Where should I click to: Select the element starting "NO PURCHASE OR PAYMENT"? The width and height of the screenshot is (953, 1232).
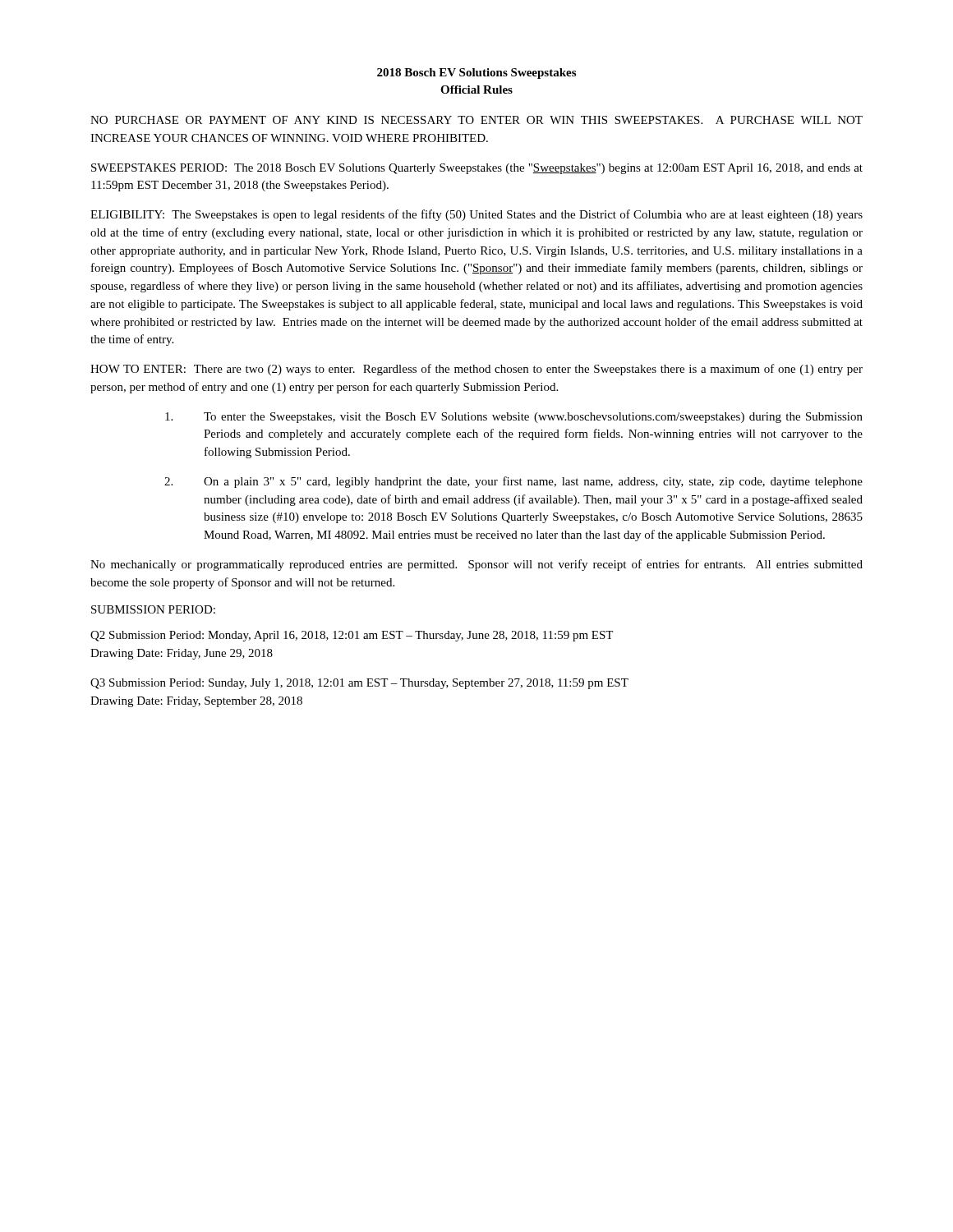coord(476,129)
